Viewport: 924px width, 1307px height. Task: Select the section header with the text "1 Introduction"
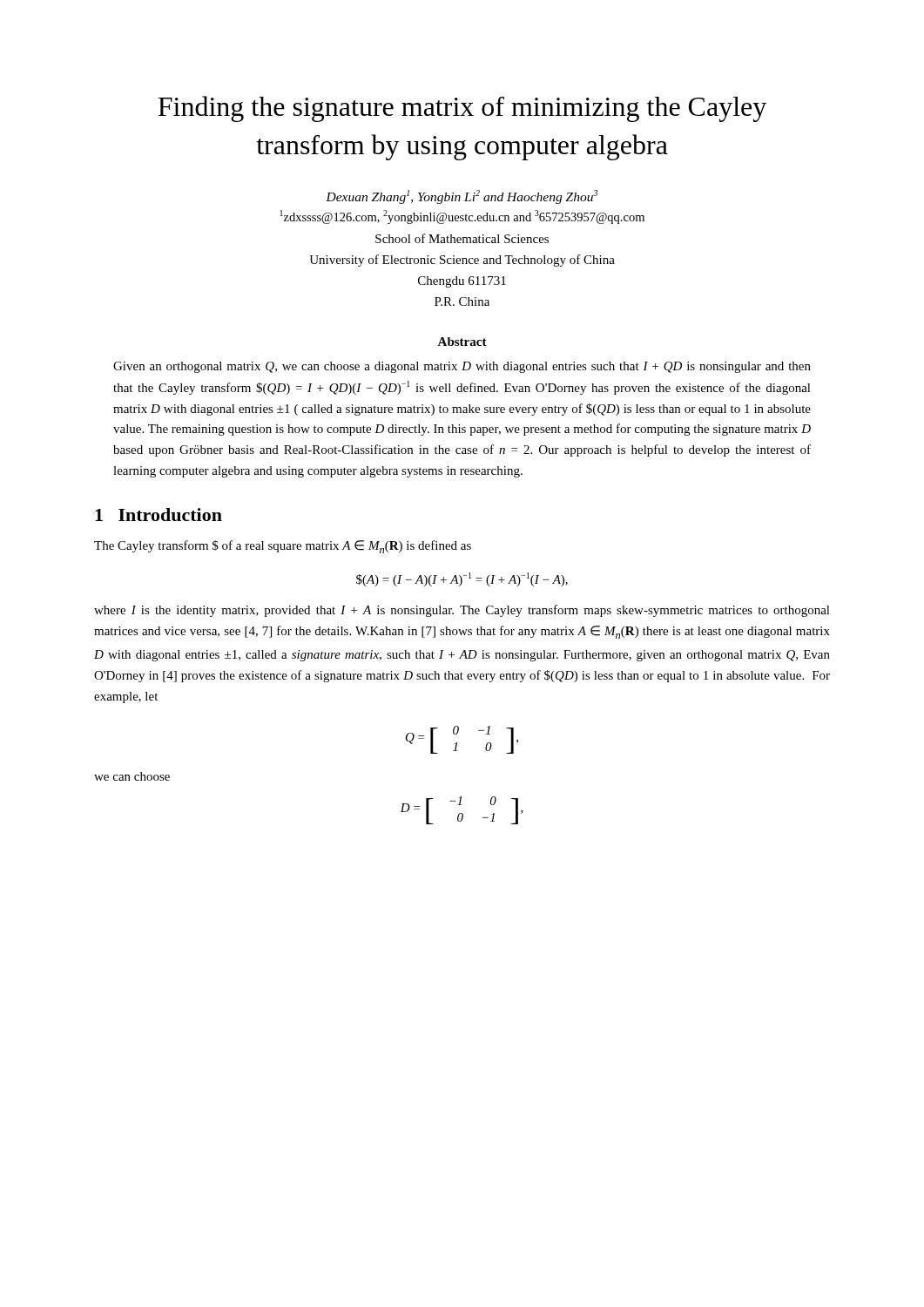(158, 515)
